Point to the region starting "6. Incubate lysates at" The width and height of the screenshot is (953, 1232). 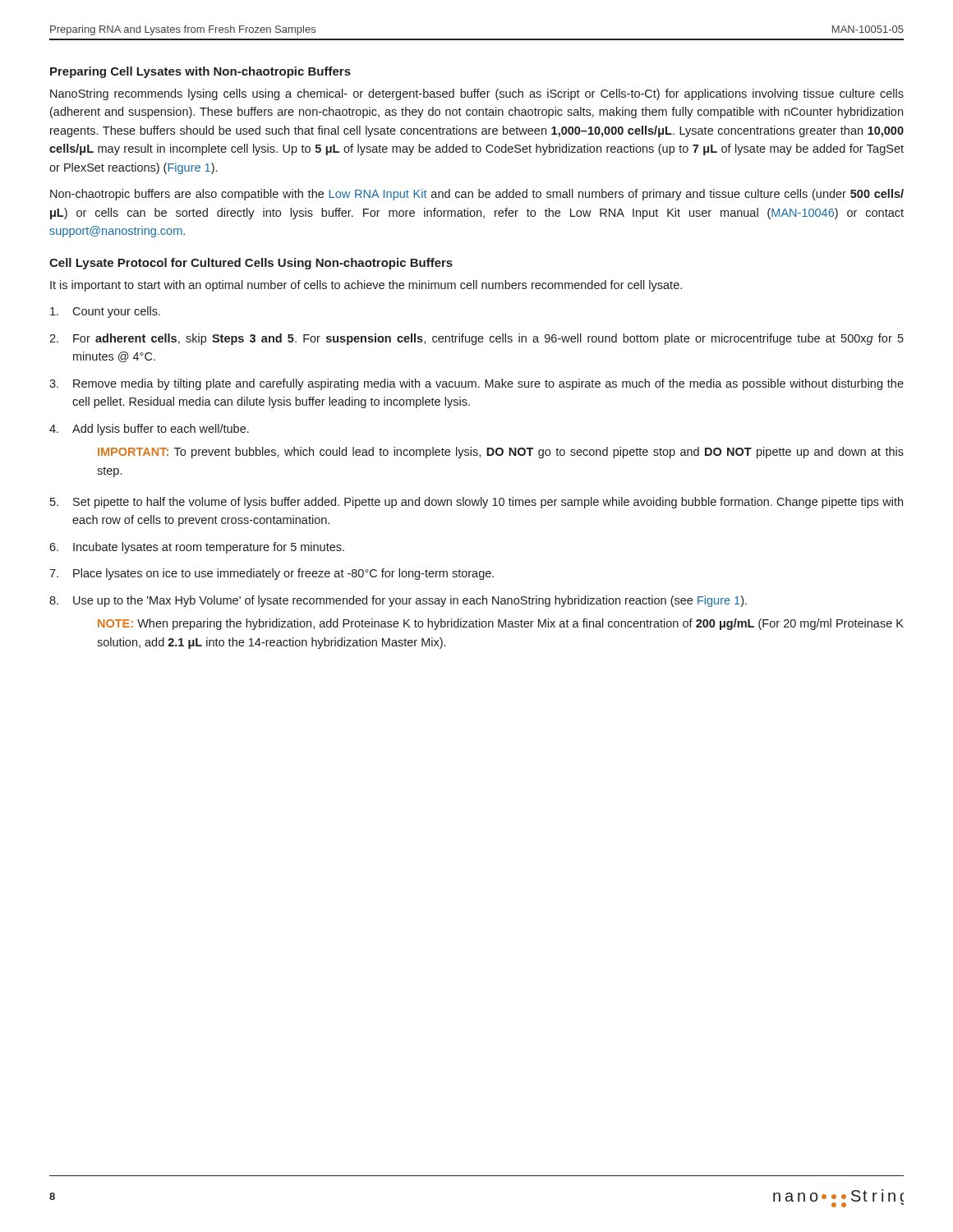click(x=197, y=548)
